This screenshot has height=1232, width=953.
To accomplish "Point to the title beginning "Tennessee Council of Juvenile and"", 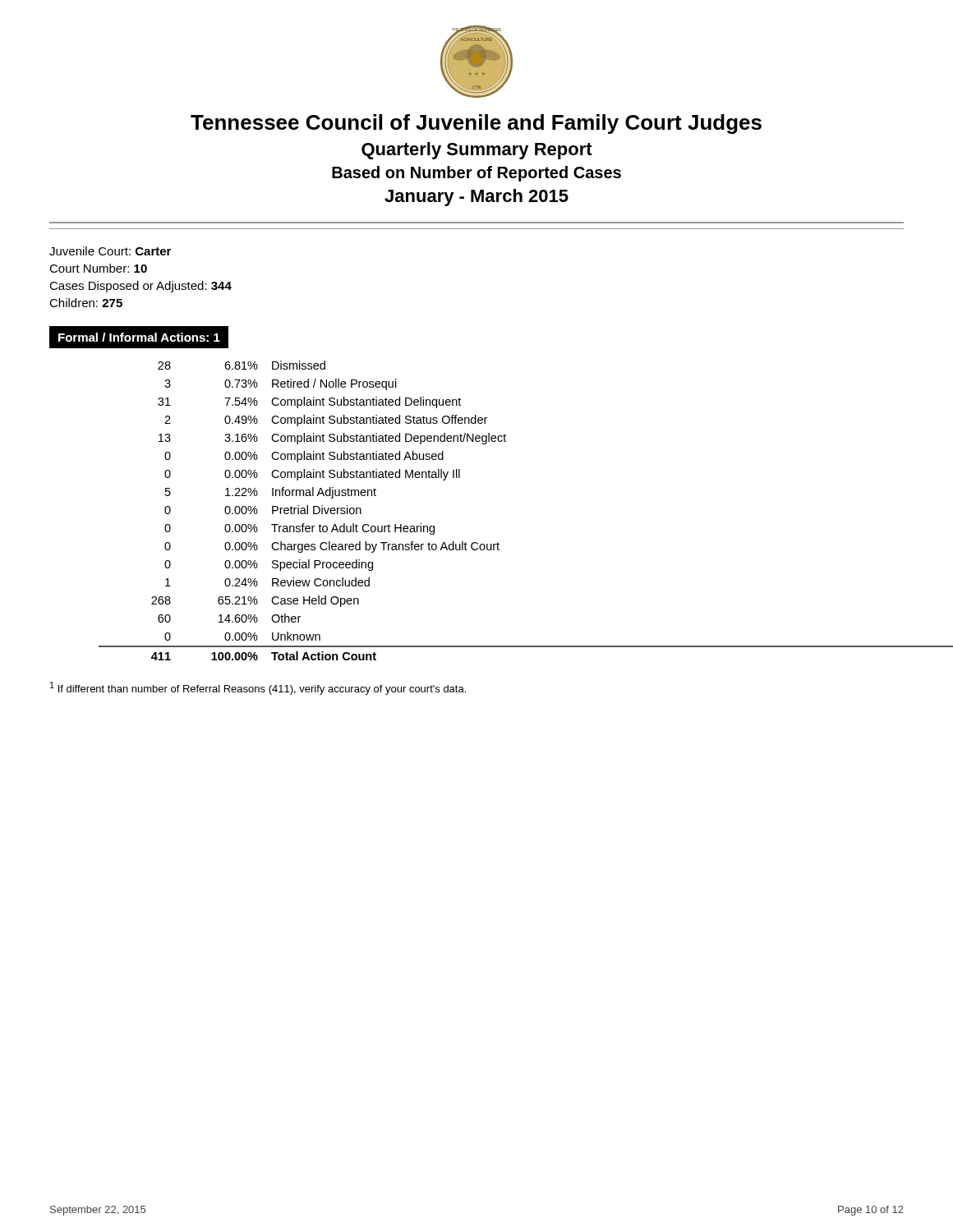I will (x=476, y=158).
